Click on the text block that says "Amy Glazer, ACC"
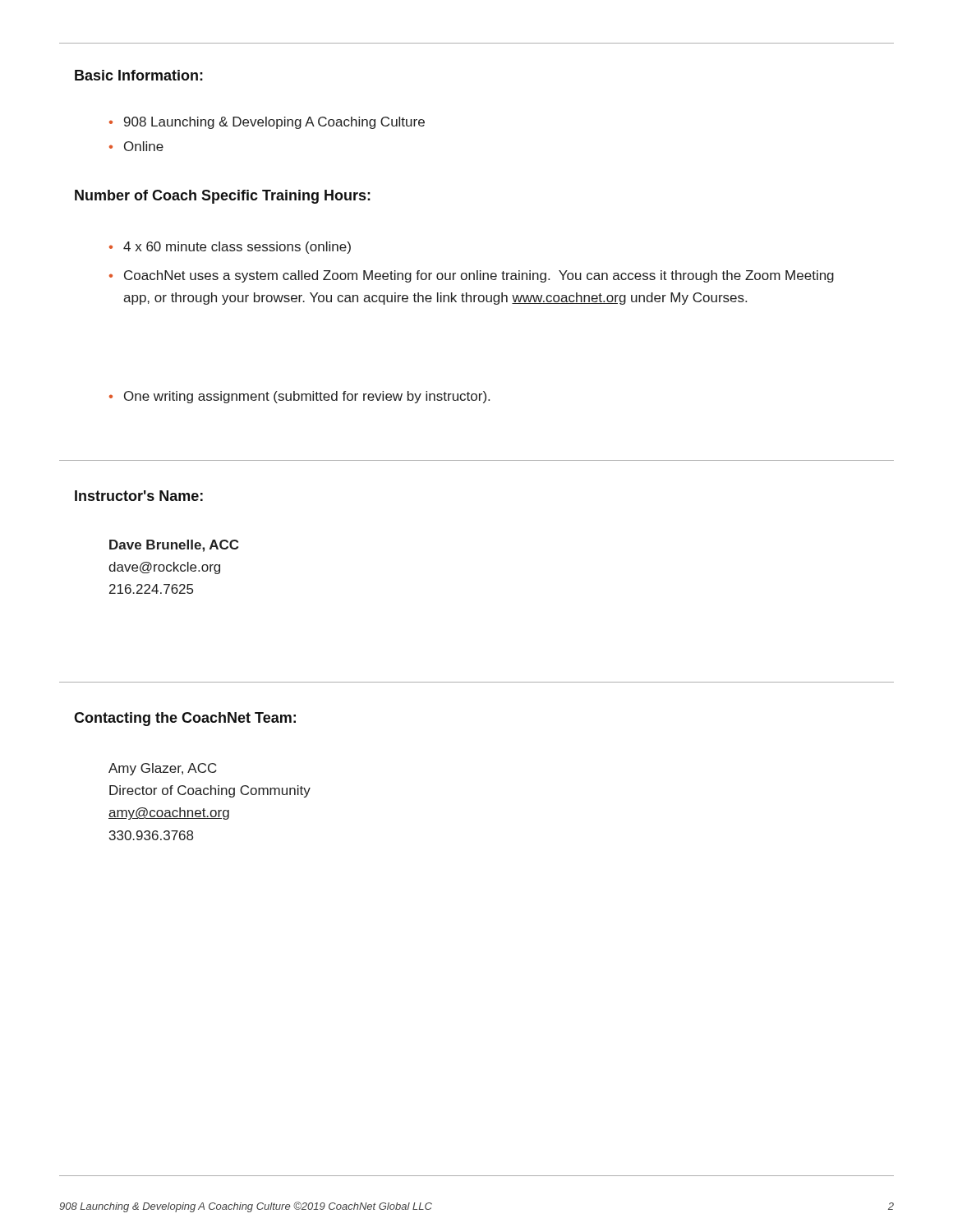 click(x=209, y=802)
